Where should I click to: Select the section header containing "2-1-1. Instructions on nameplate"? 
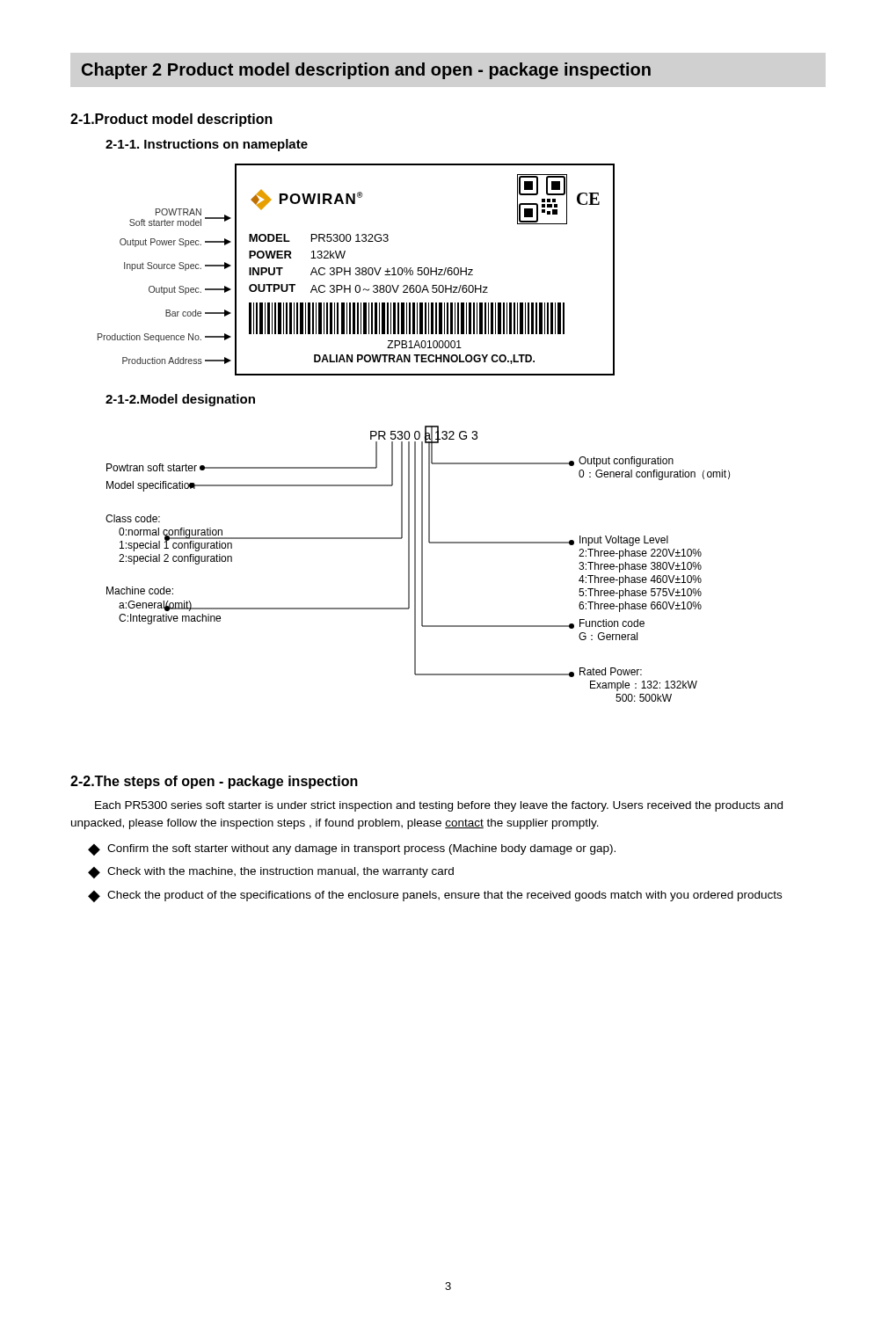207,144
